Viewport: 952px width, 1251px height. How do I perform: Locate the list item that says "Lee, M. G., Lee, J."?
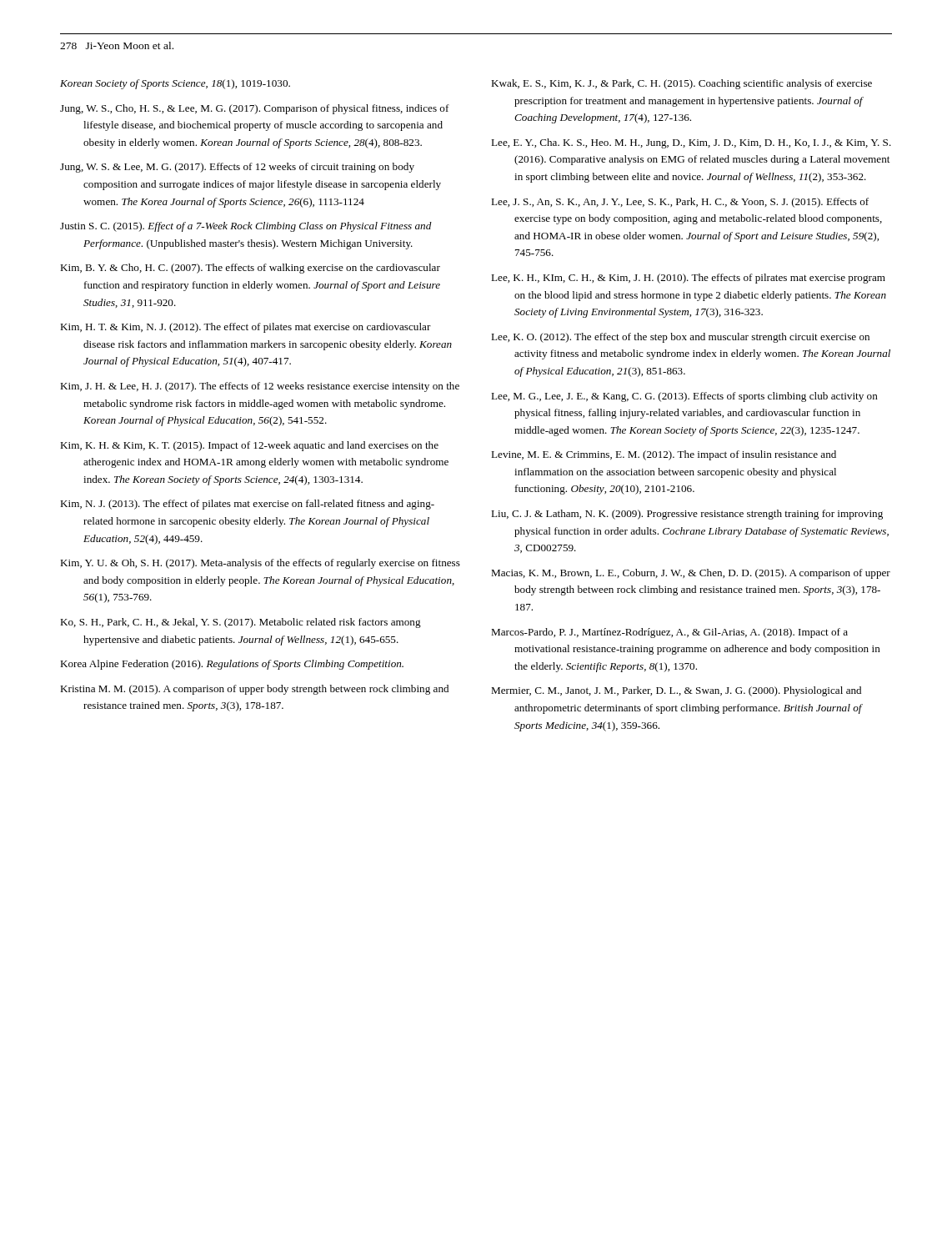(x=684, y=413)
